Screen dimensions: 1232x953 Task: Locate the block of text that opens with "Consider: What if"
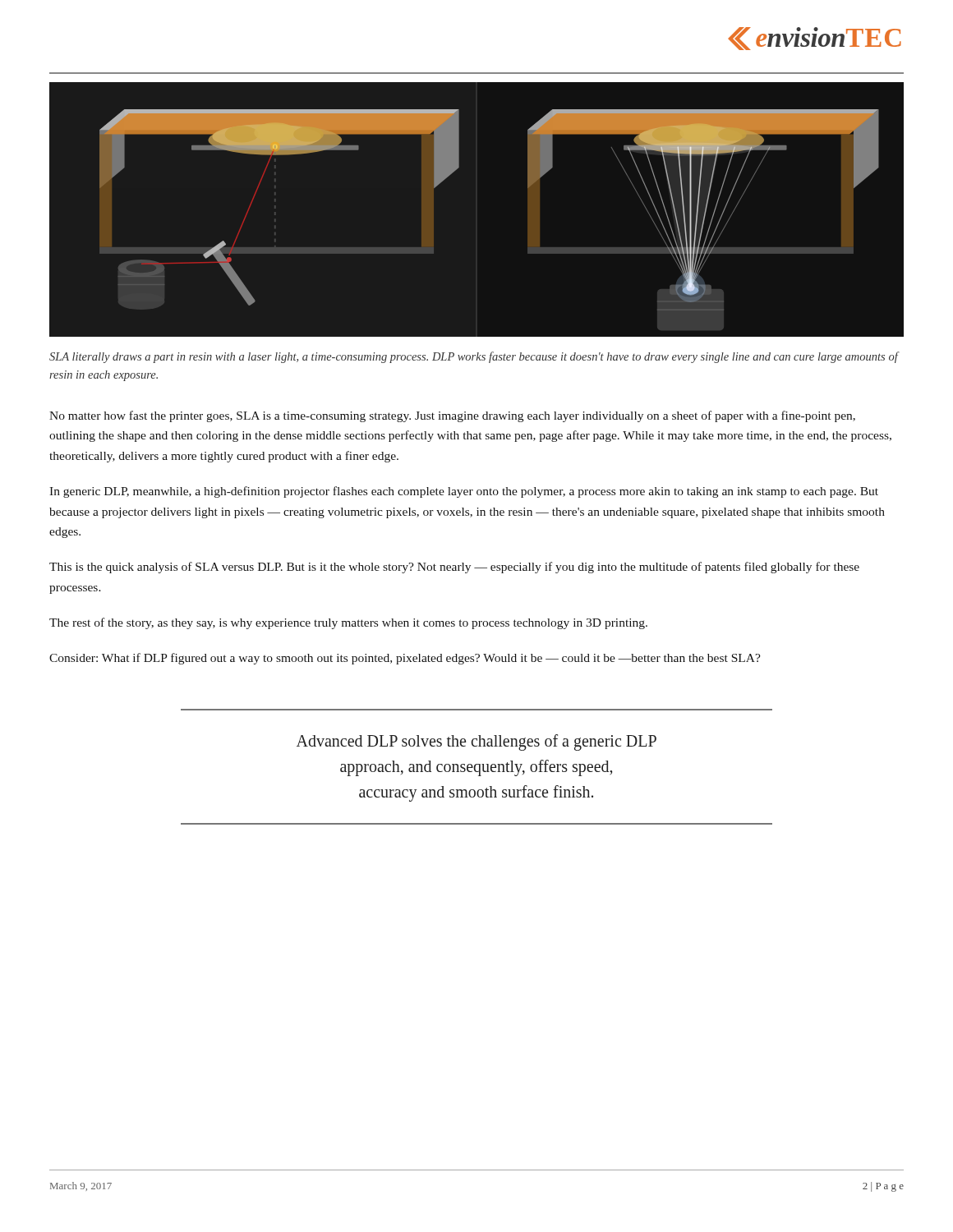(405, 657)
